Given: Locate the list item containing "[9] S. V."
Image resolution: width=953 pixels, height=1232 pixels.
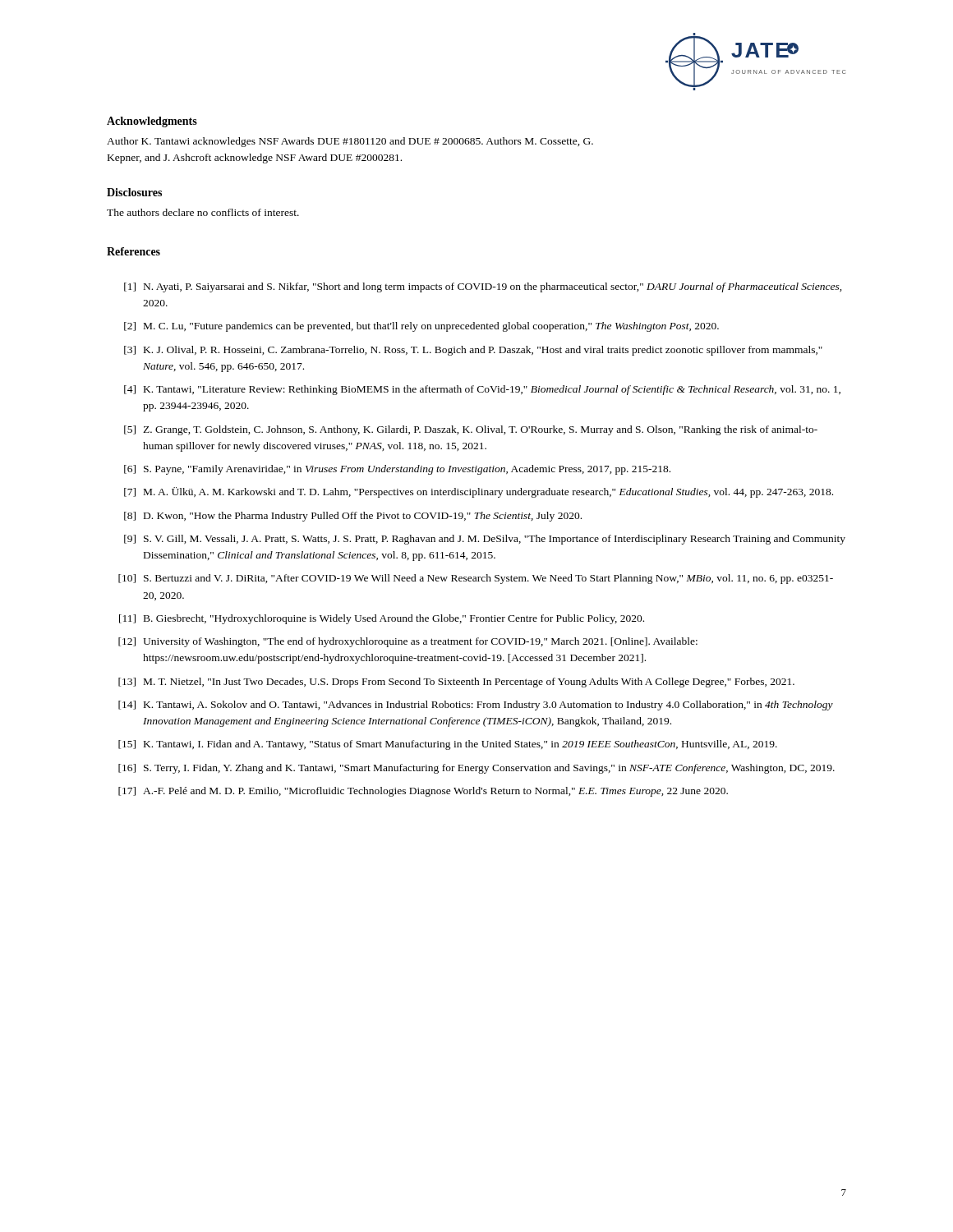Looking at the screenshot, I should pos(476,547).
